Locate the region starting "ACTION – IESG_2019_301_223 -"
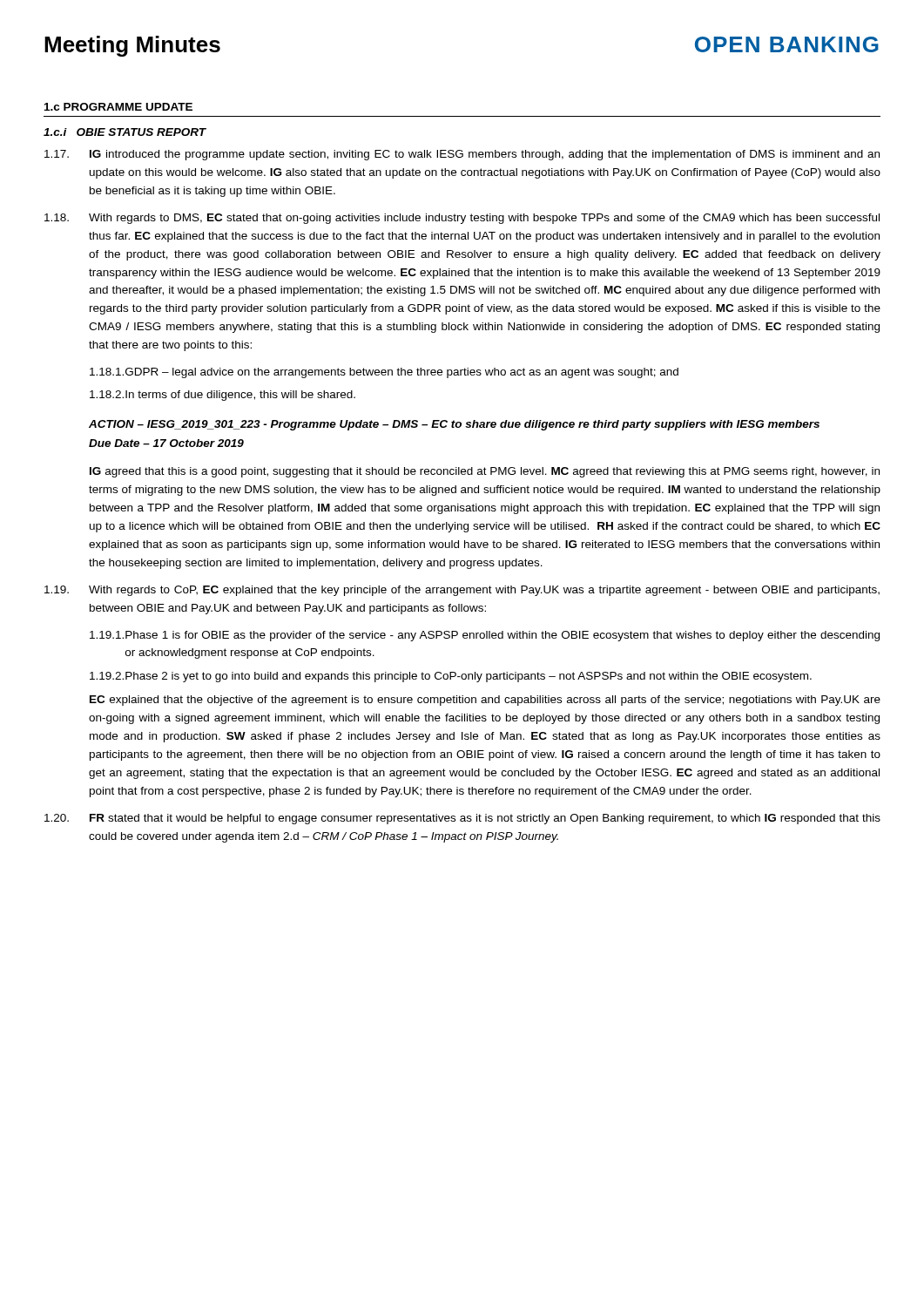Screen dimensions: 1307x924 coord(485,434)
